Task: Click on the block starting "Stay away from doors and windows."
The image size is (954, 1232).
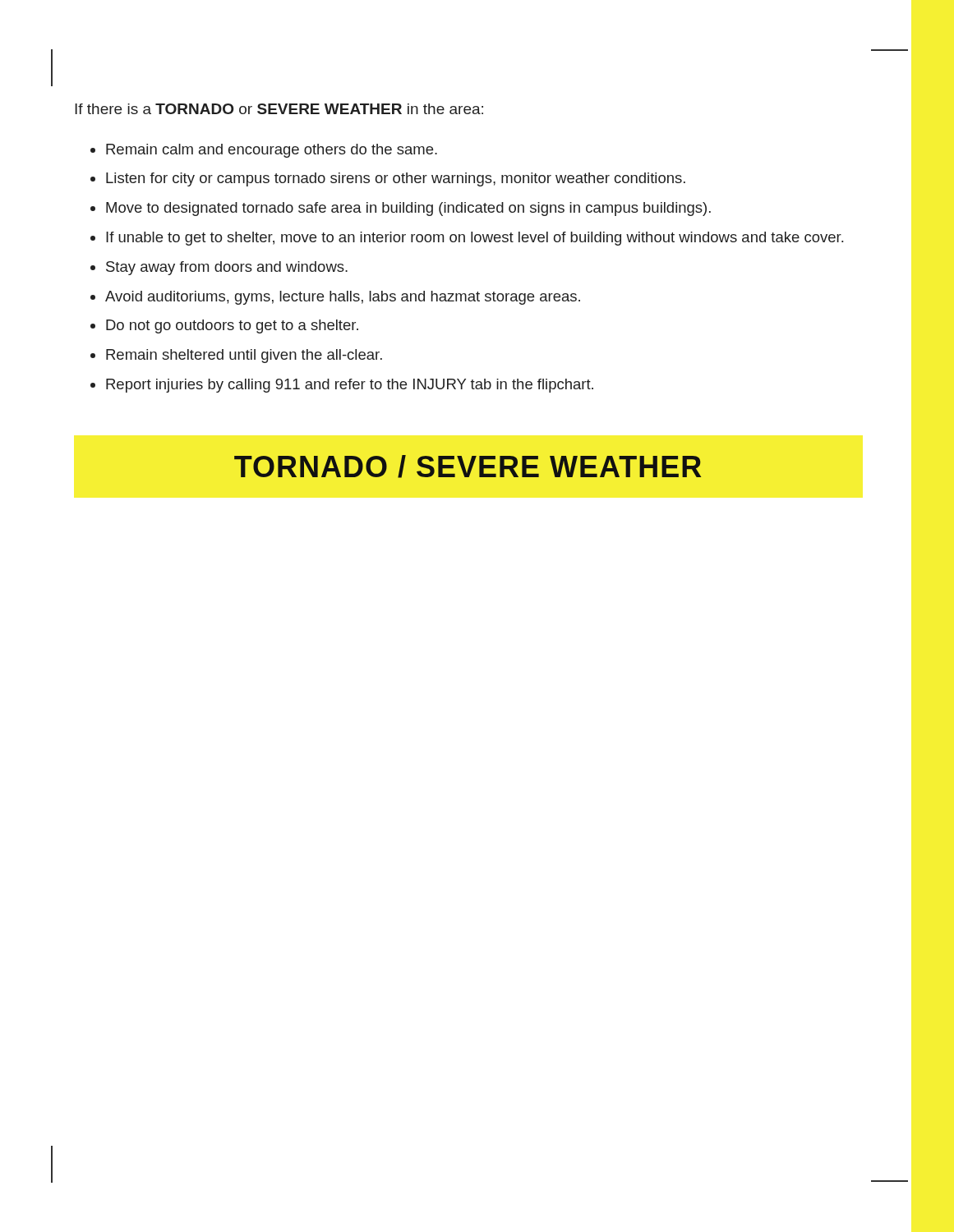Action: tap(227, 266)
